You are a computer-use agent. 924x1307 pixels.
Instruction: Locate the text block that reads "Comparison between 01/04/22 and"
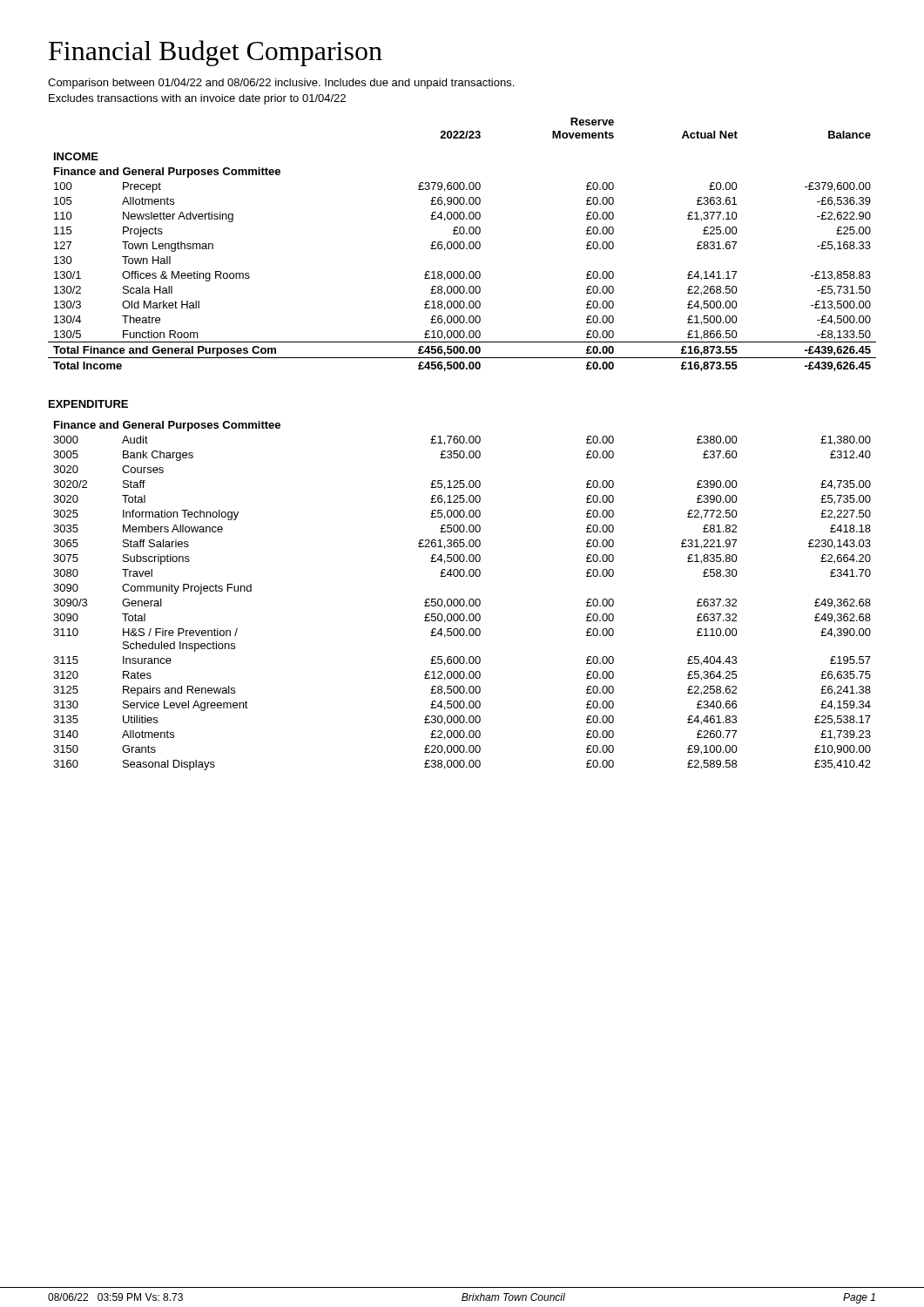[x=462, y=82]
